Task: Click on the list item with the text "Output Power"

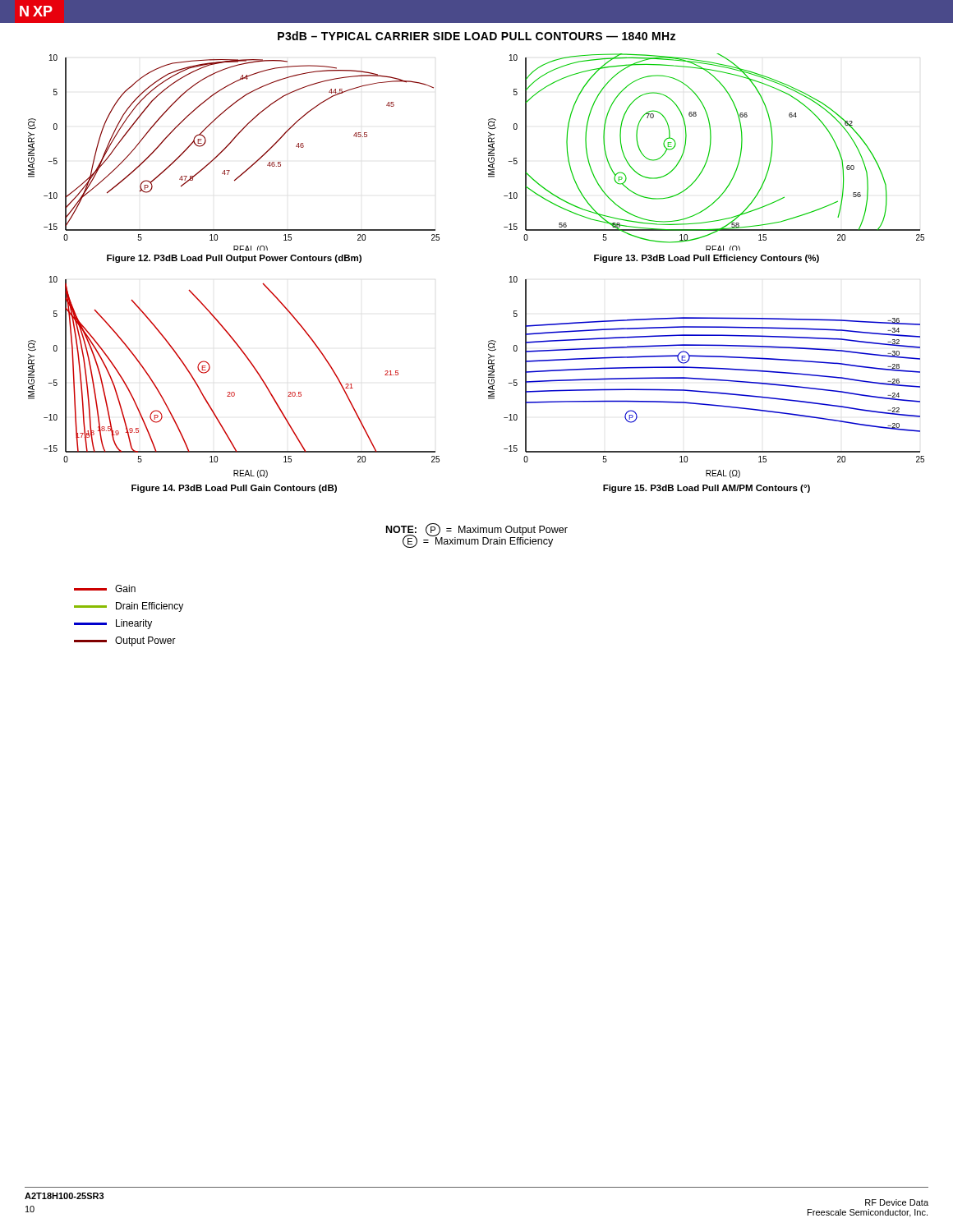Action: point(125,641)
